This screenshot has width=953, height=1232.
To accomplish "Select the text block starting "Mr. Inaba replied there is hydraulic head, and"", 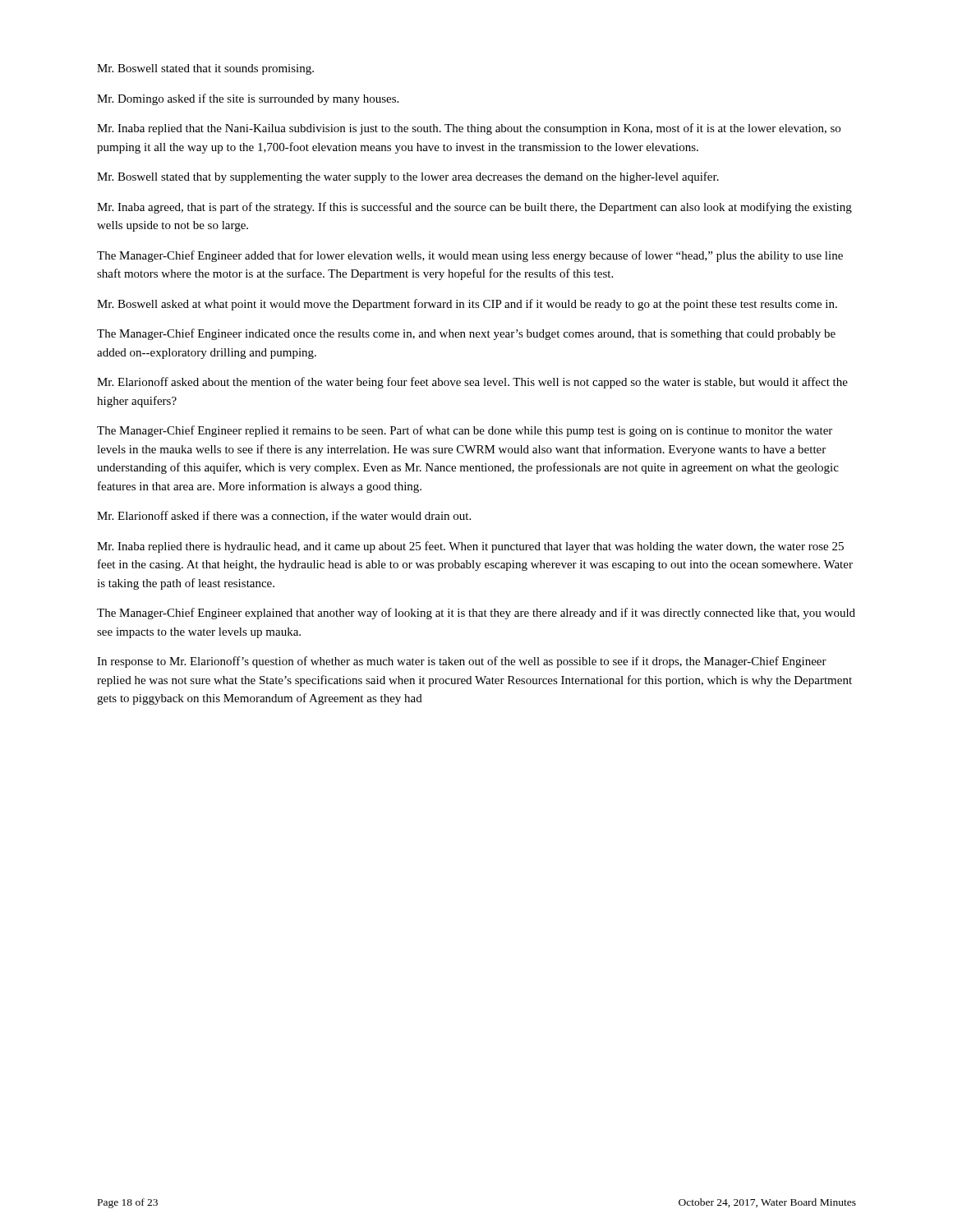I will pos(475,564).
